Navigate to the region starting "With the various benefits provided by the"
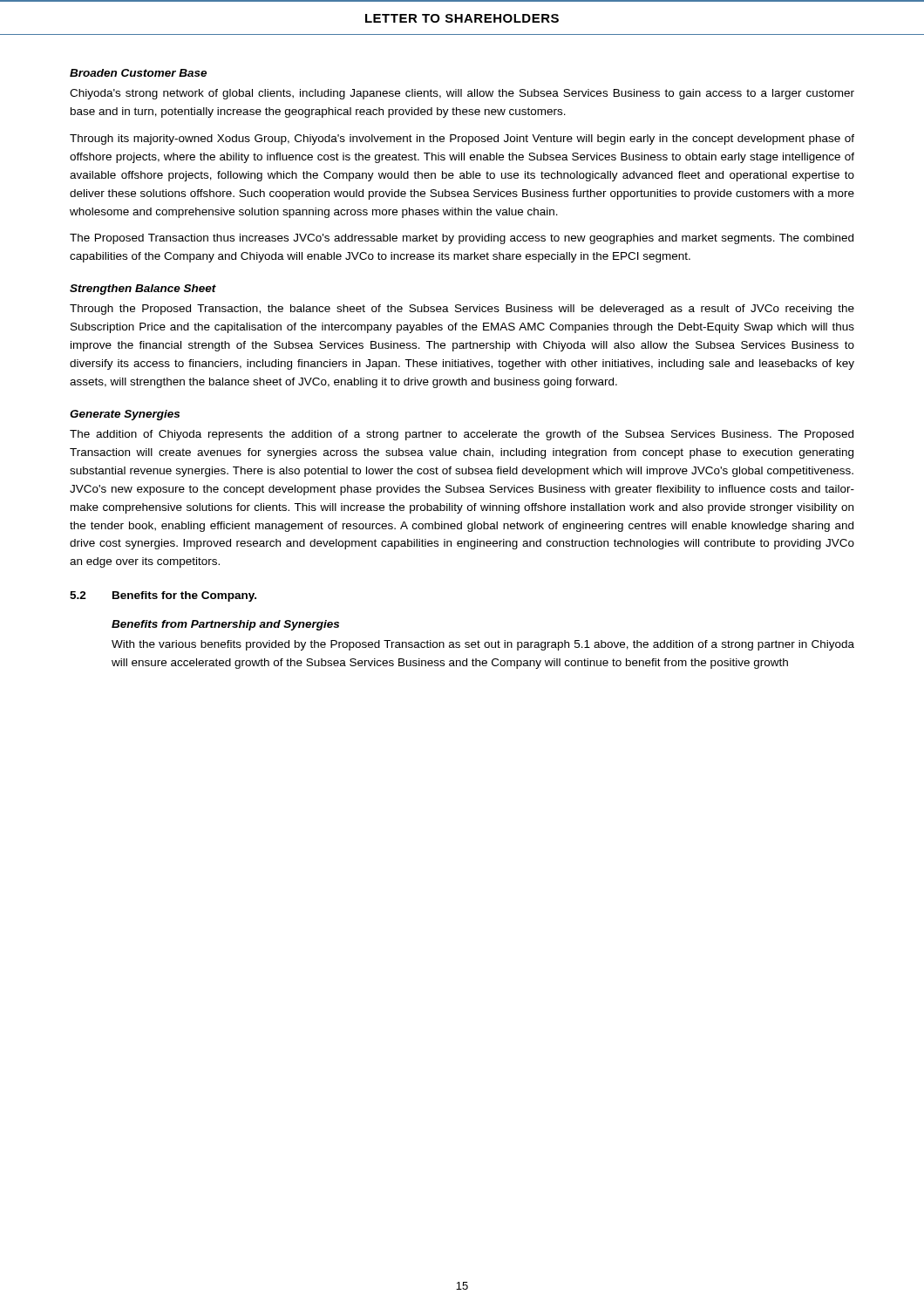924x1308 pixels. pyautogui.click(x=483, y=653)
